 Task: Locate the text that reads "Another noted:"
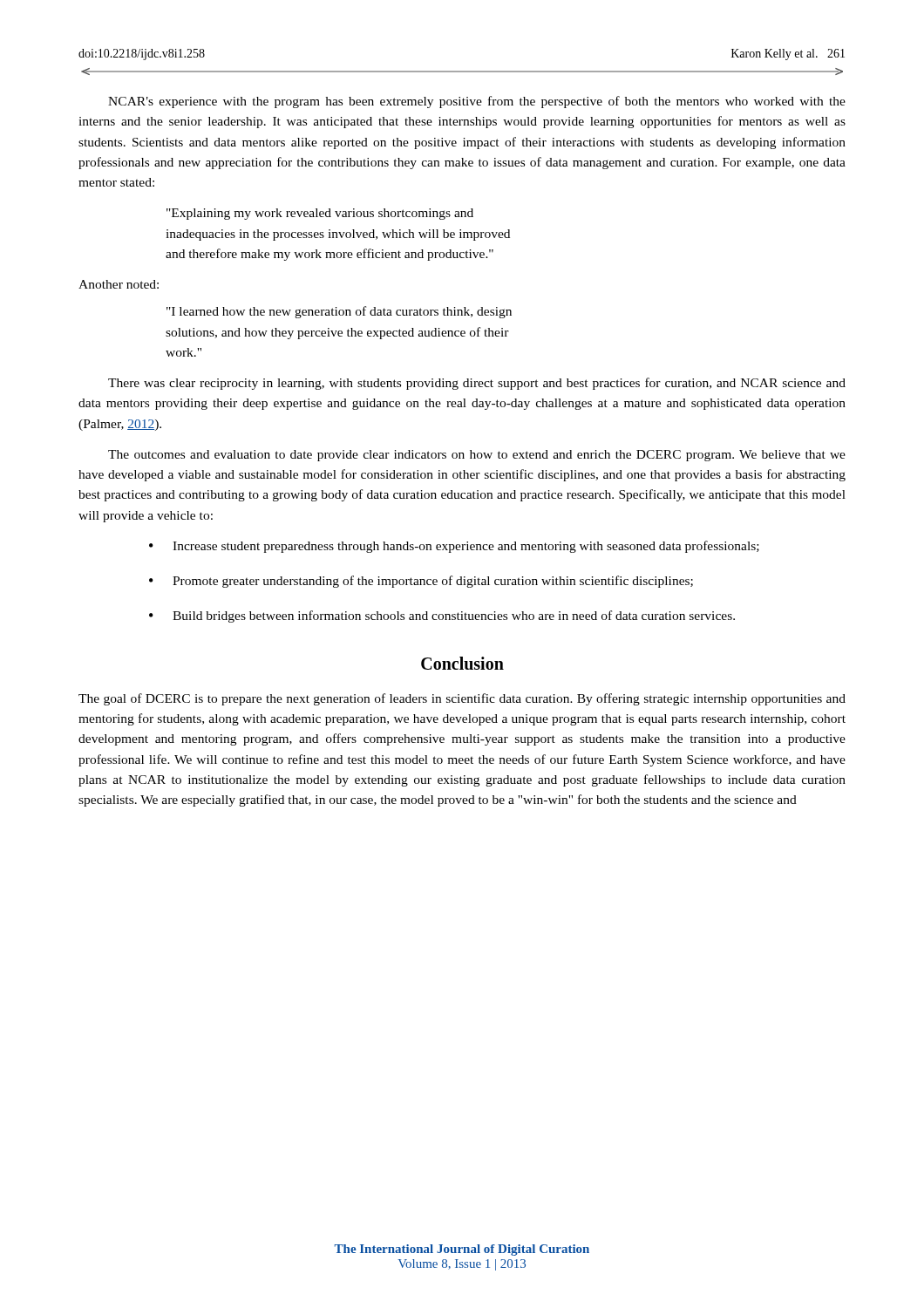tap(119, 284)
